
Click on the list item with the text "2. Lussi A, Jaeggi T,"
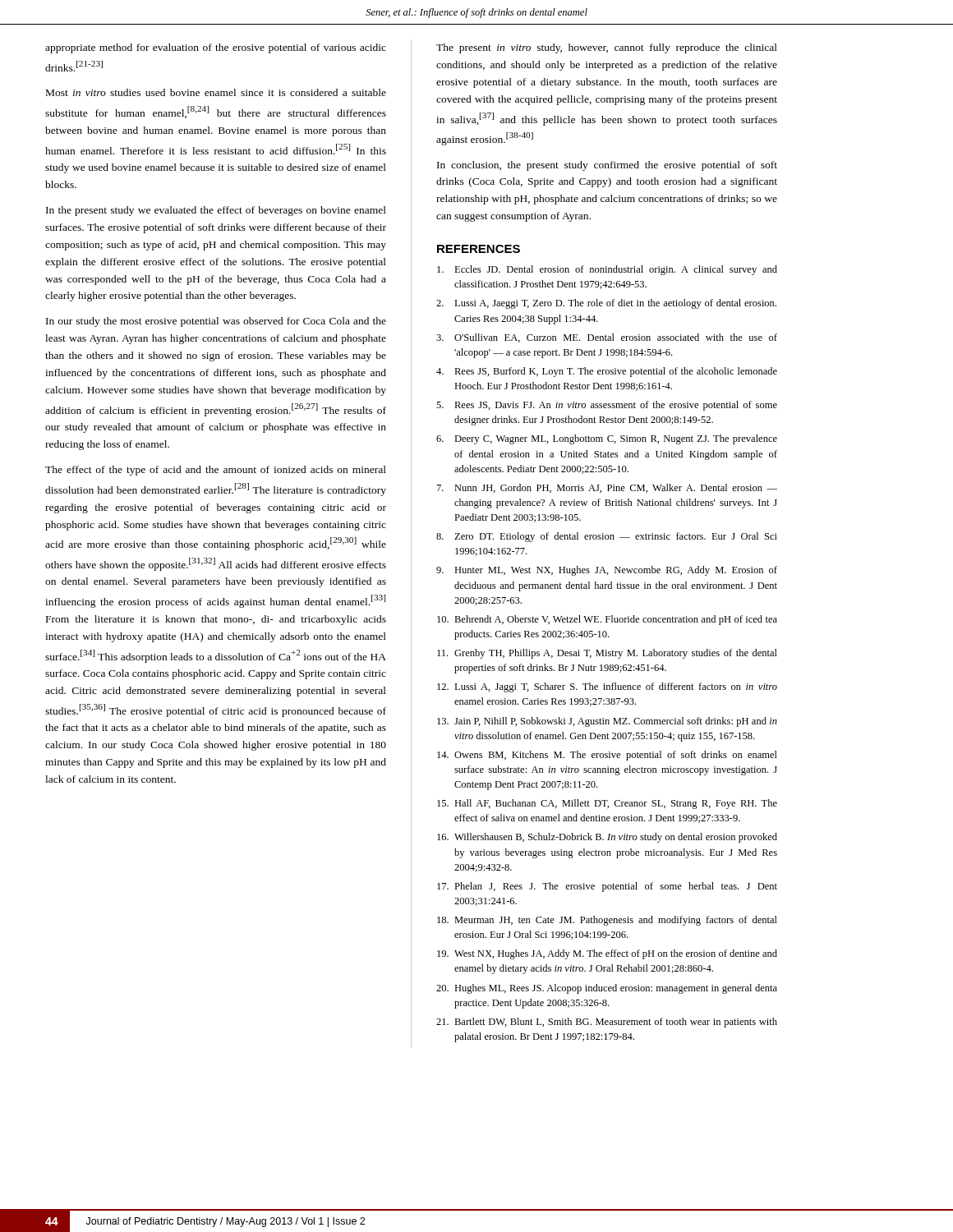[x=607, y=311]
